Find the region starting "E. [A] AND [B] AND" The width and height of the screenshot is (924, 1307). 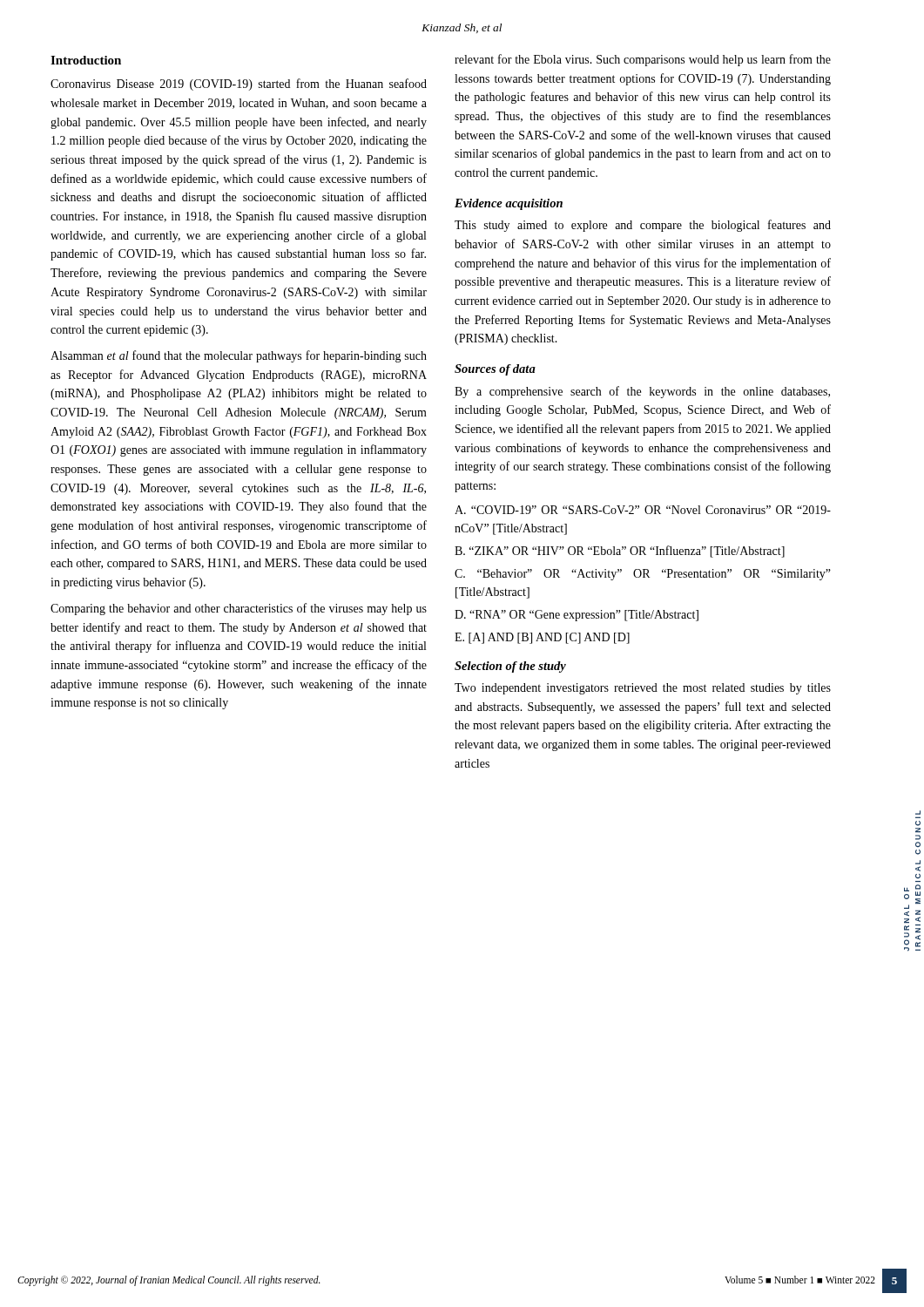click(542, 637)
